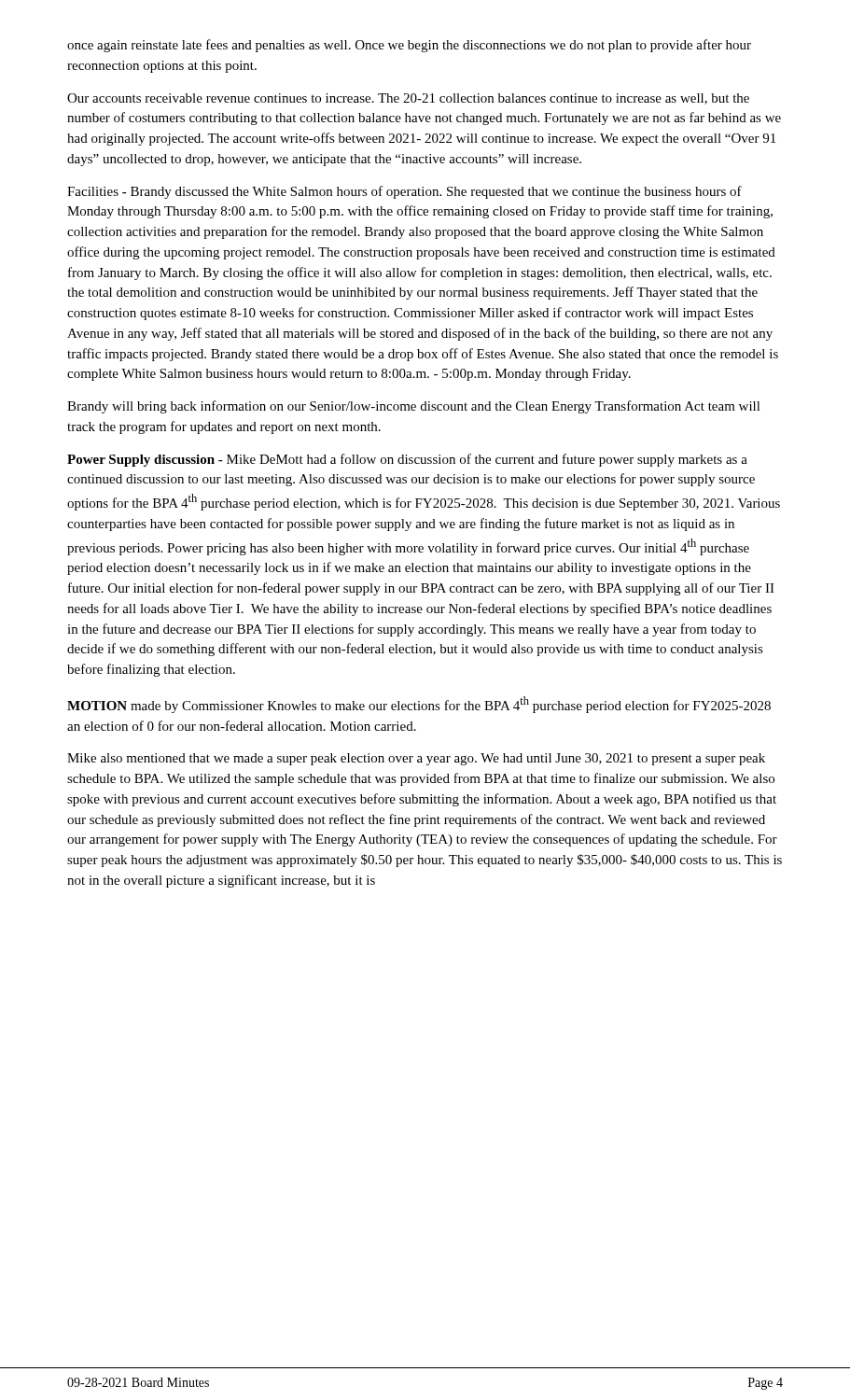Screen dimensions: 1400x850
Task: Click the passage that begins "Mike also mentioned that we made a super"
Action: 425,820
